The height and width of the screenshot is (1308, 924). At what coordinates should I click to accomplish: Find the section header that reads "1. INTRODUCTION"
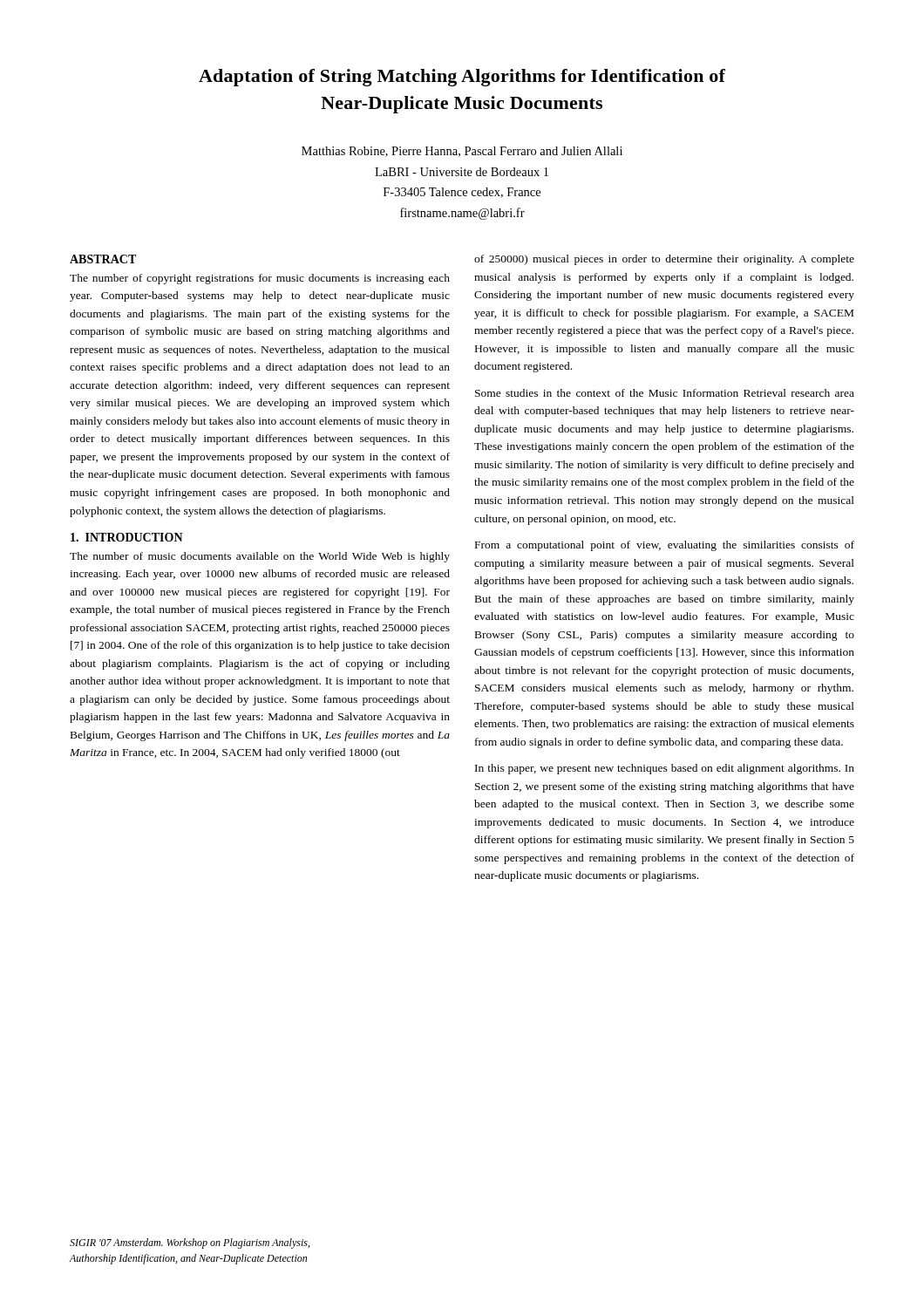tap(126, 538)
